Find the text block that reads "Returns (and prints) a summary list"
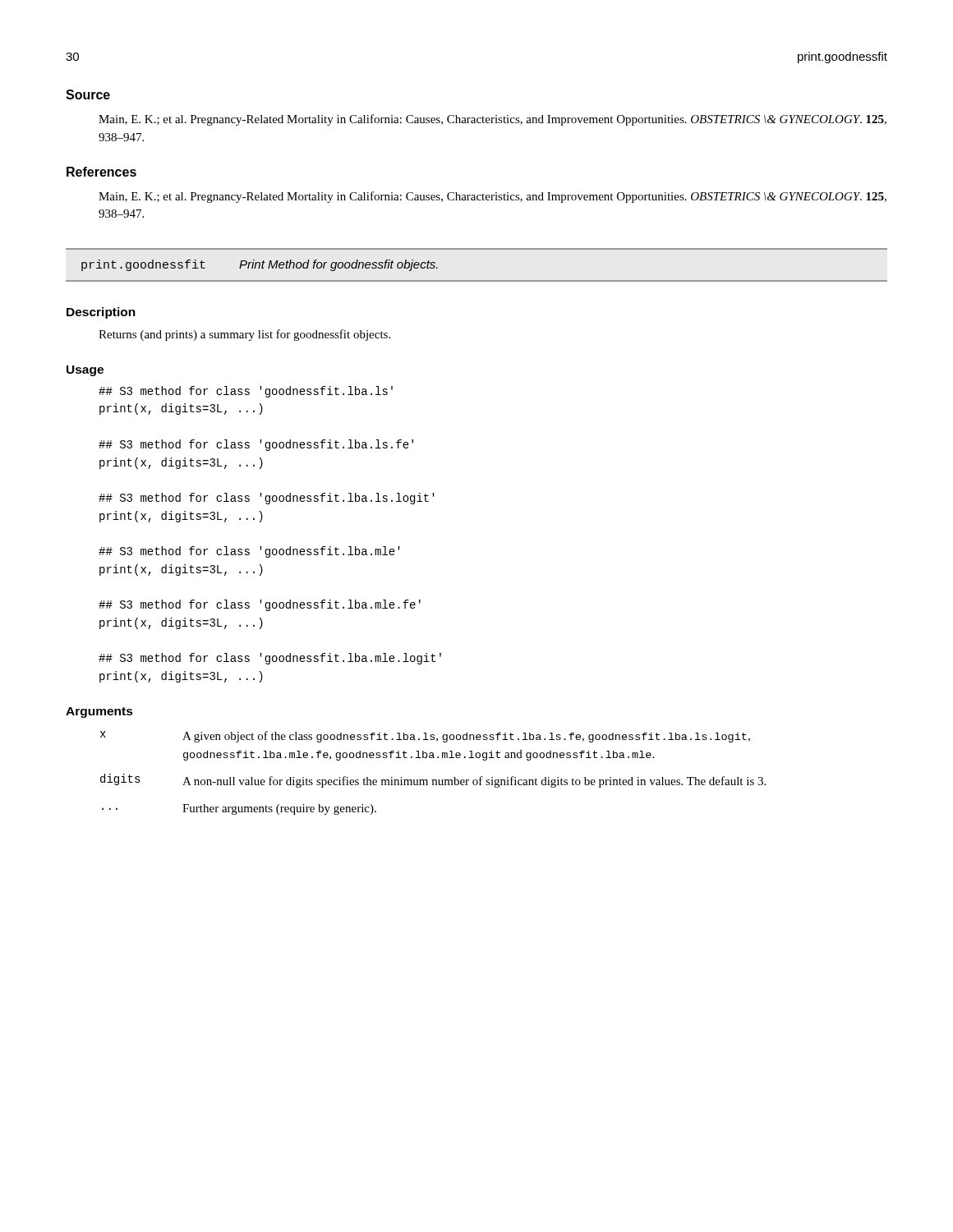Image resolution: width=953 pixels, height=1232 pixels. click(245, 334)
